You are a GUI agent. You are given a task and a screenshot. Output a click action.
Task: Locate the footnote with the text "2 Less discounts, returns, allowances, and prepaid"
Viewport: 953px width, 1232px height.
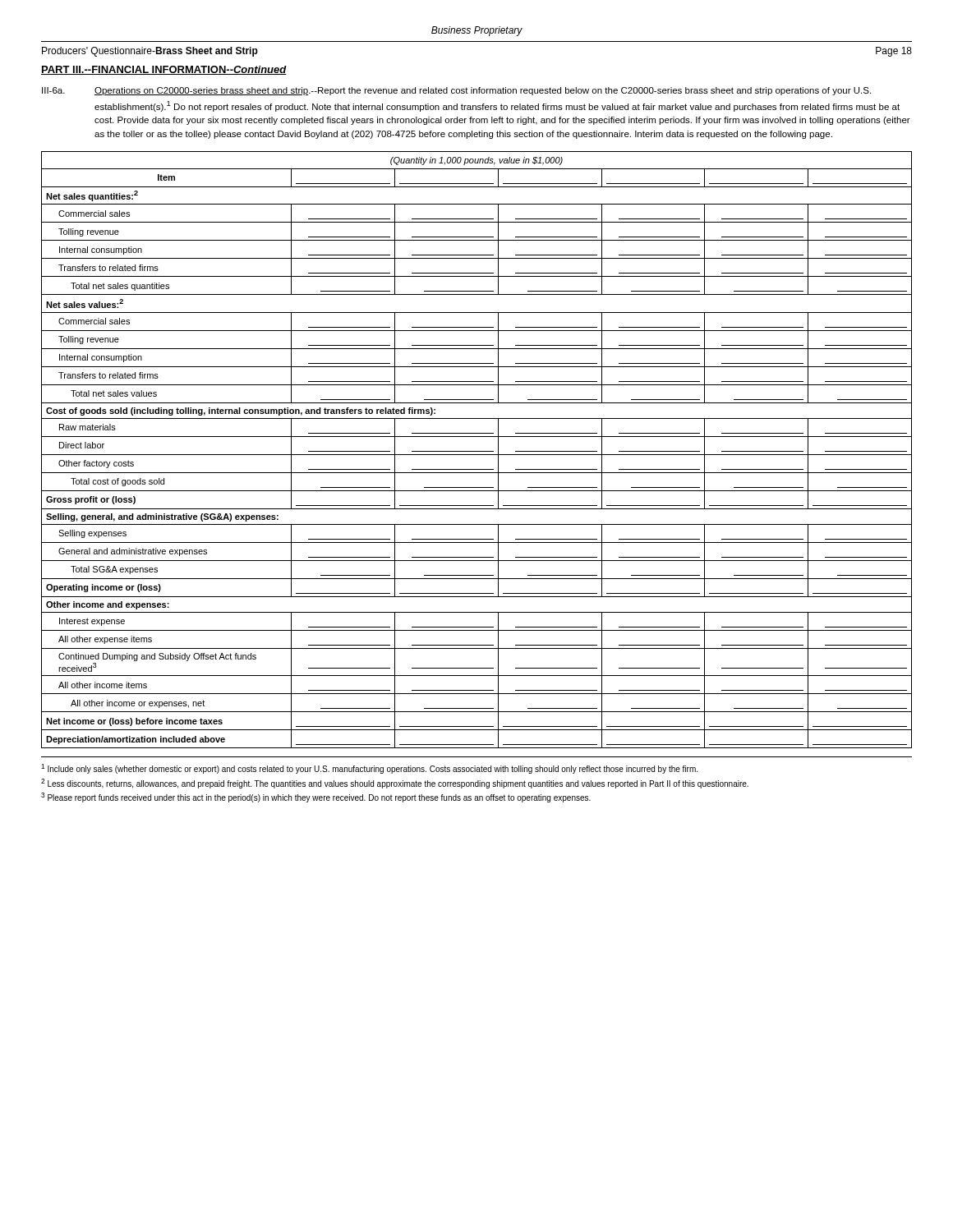pos(395,783)
